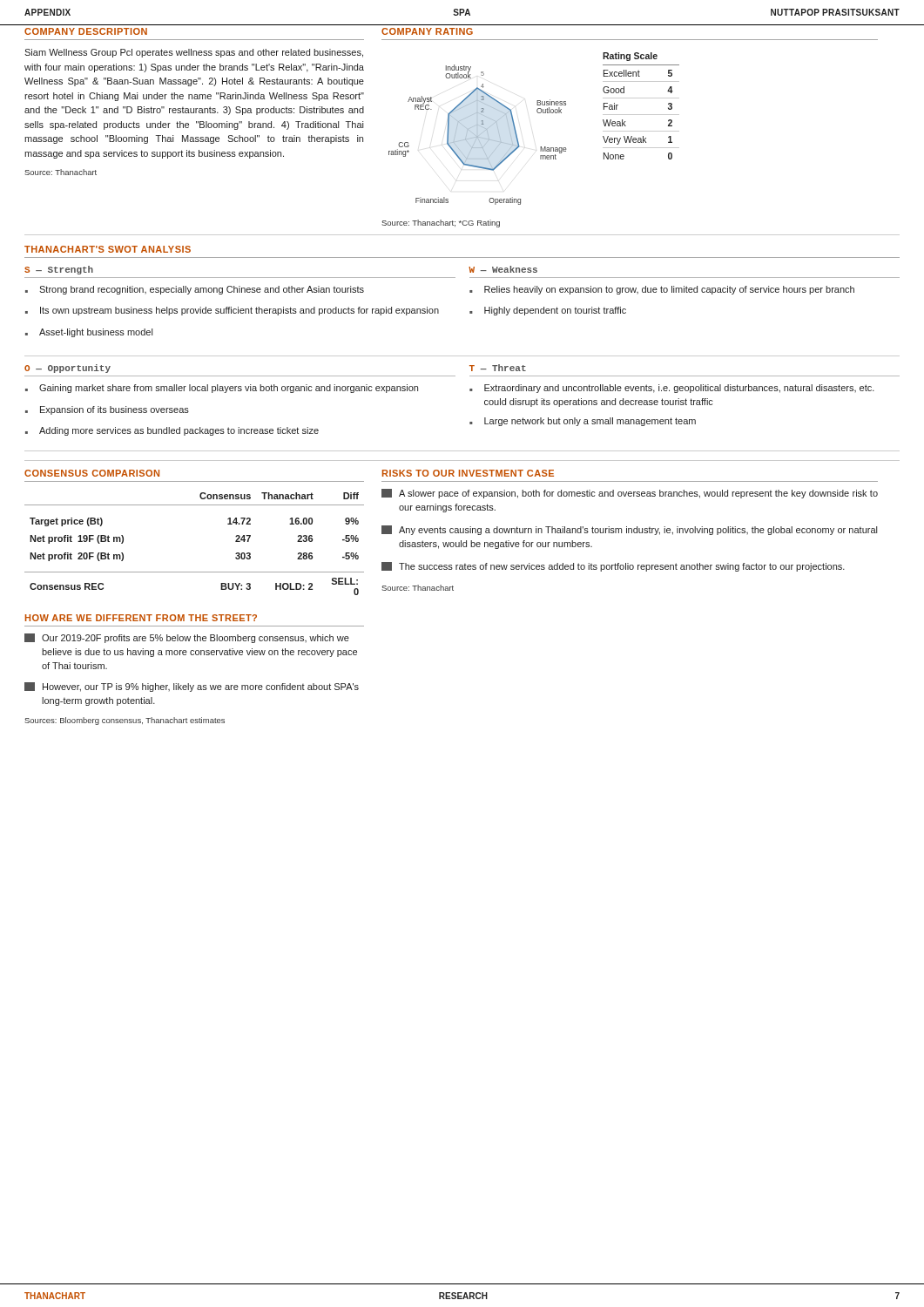Image resolution: width=924 pixels, height=1307 pixels.
Task: Select the passage starting "S — Strength"
Action: pos(59,270)
